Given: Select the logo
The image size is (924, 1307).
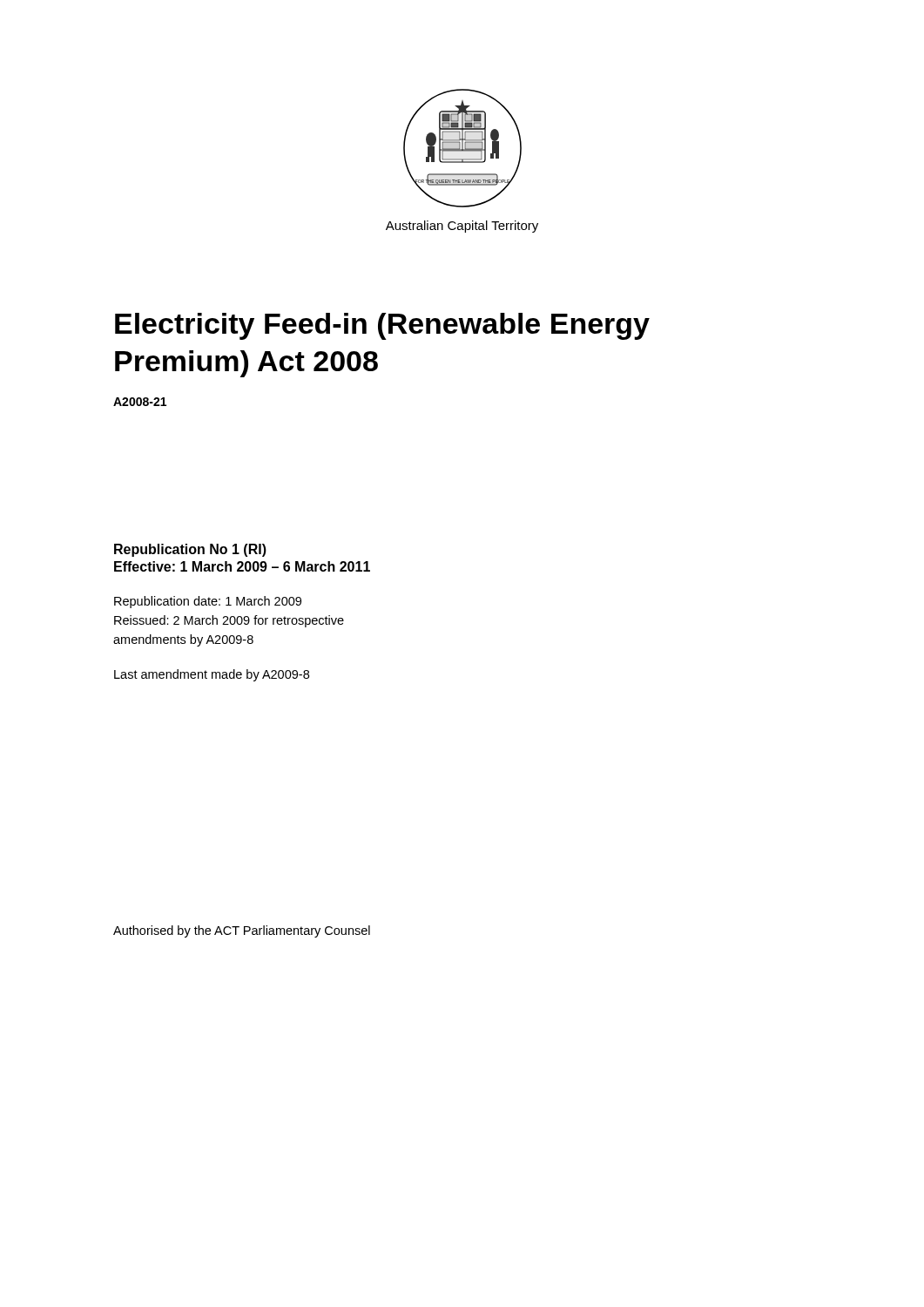Looking at the screenshot, I should pos(462,150).
